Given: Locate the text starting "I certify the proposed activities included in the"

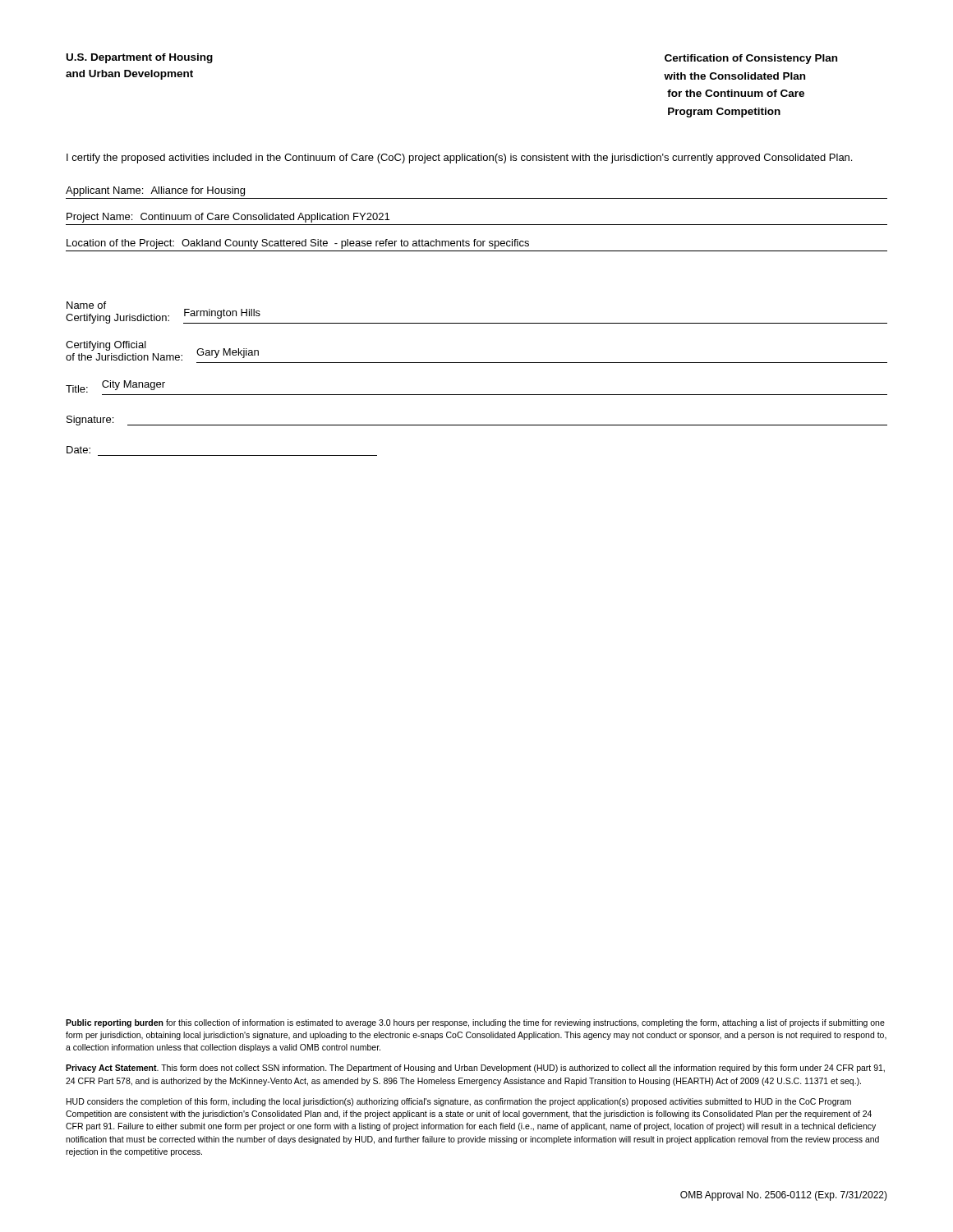Looking at the screenshot, I should pos(459,158).
